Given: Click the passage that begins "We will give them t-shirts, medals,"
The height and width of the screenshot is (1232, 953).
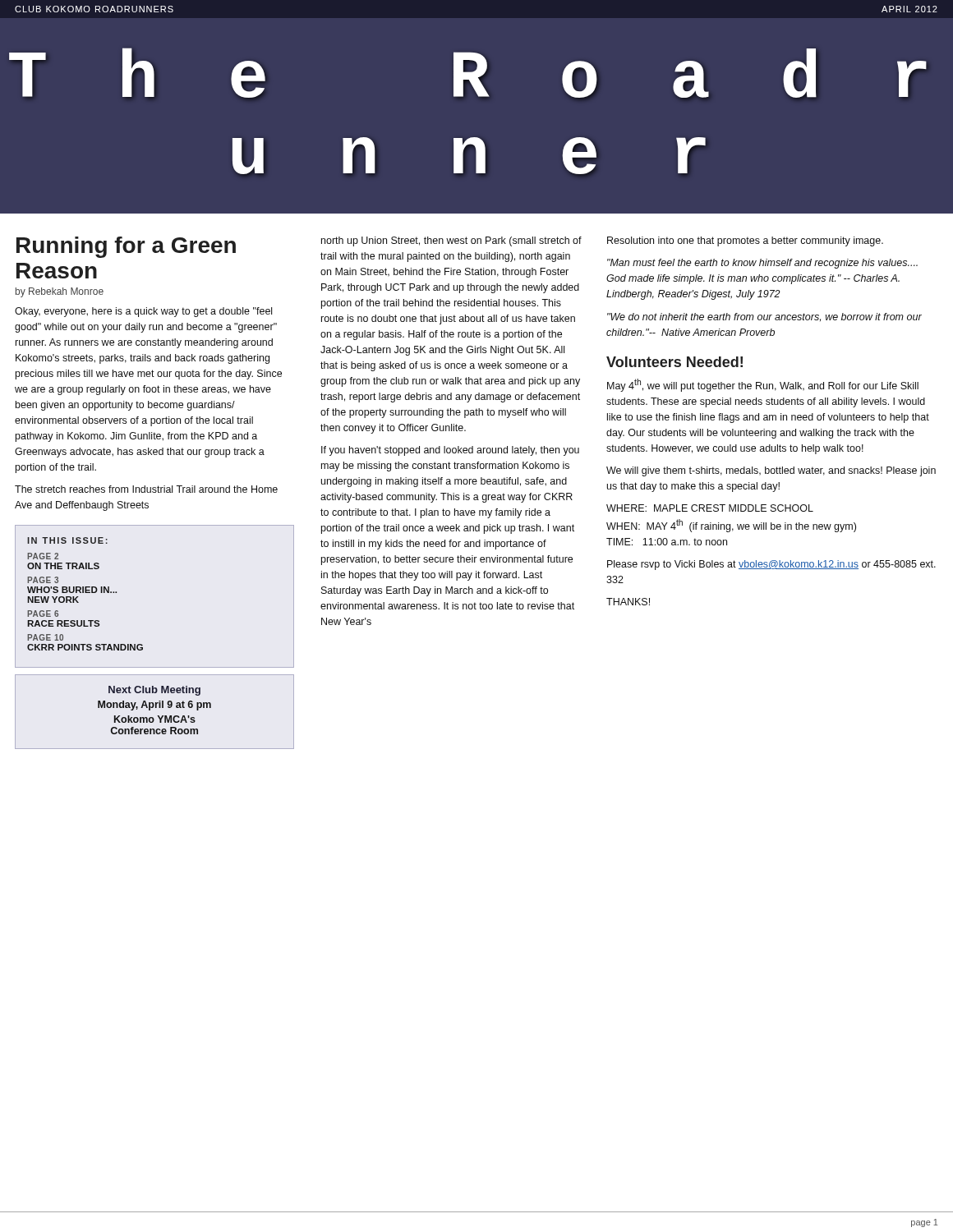Looking at the screenshot, I should (x=771, y=478).
